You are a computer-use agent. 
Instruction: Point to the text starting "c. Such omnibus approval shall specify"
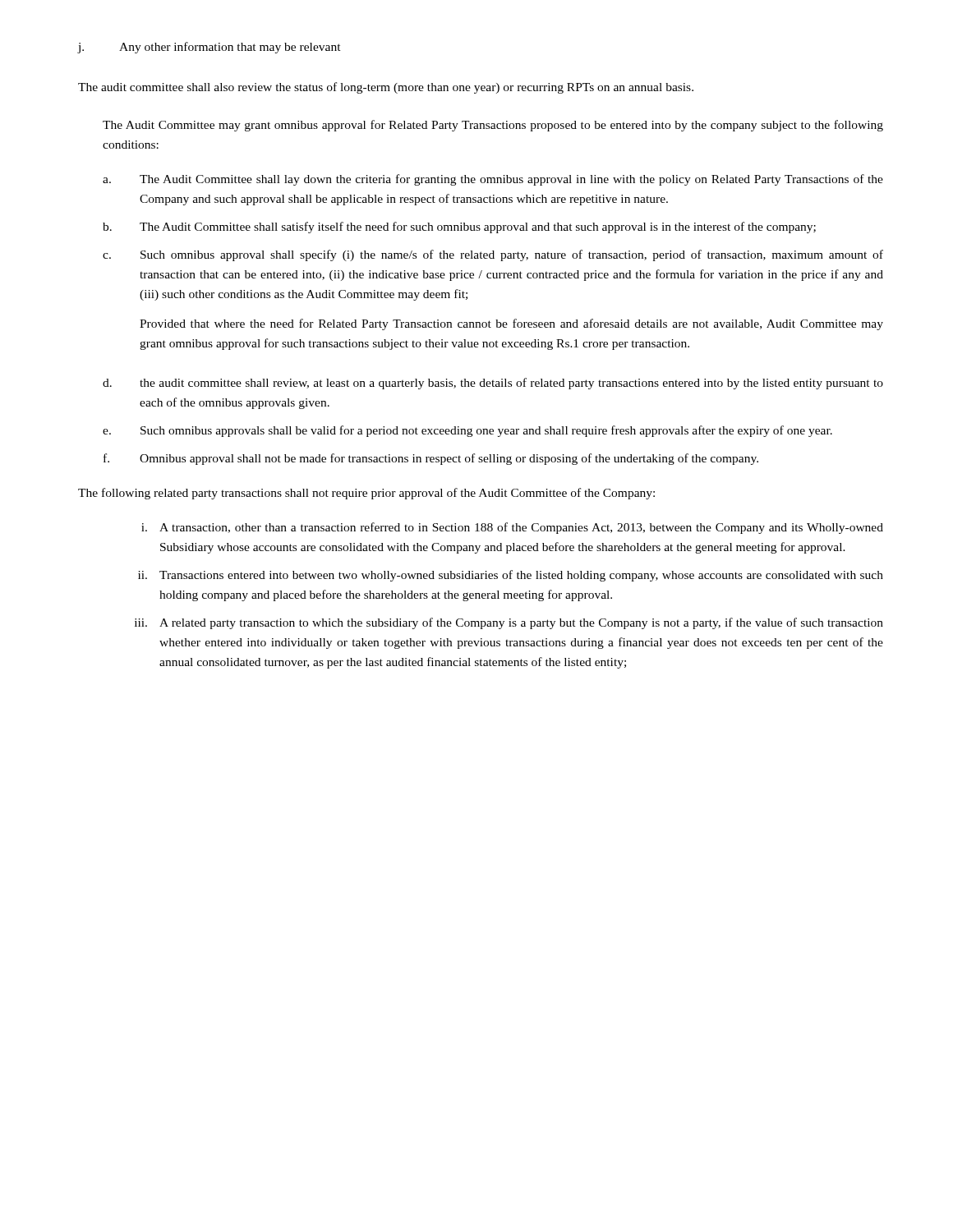493,255
